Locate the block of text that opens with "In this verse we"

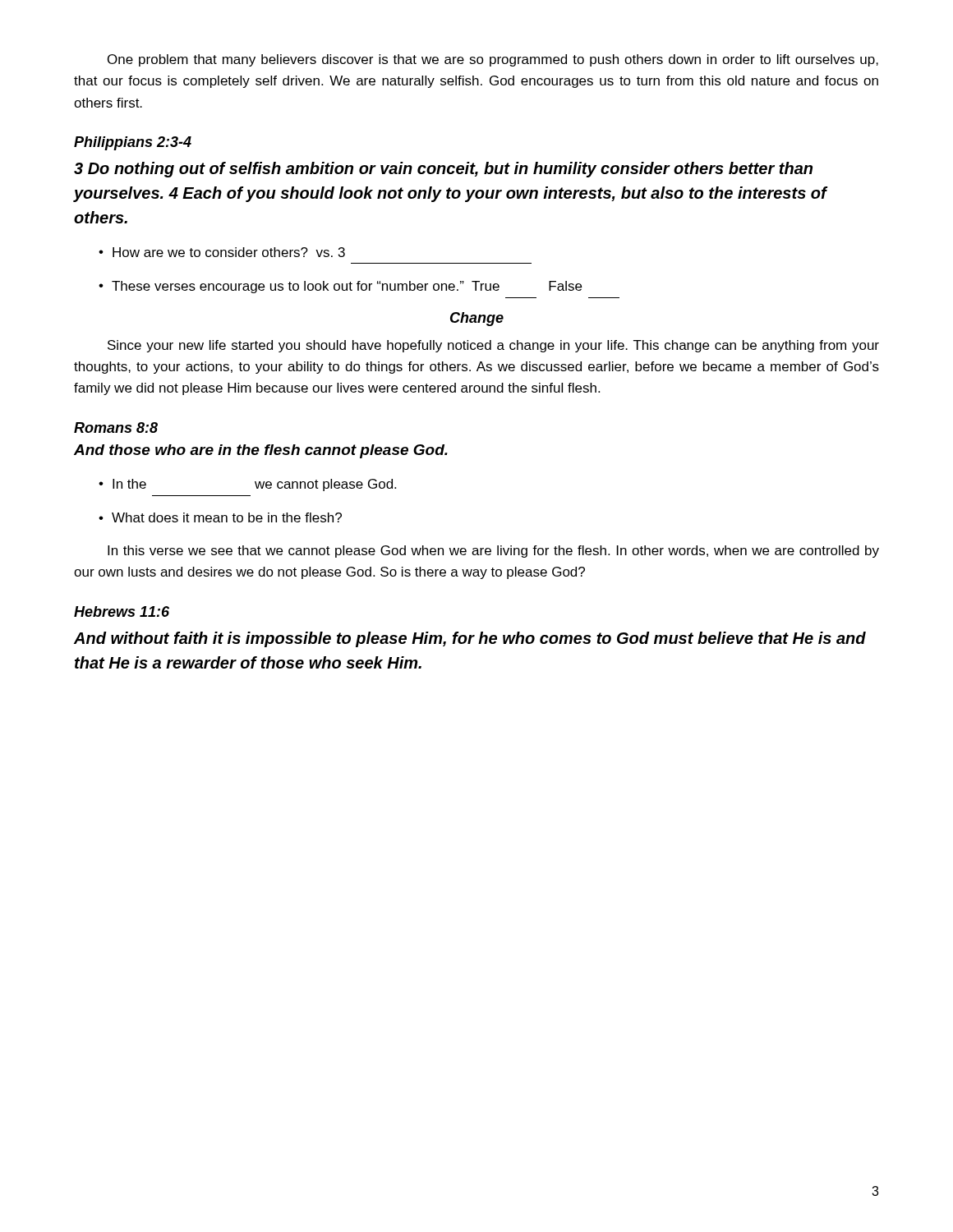point(476,561)
